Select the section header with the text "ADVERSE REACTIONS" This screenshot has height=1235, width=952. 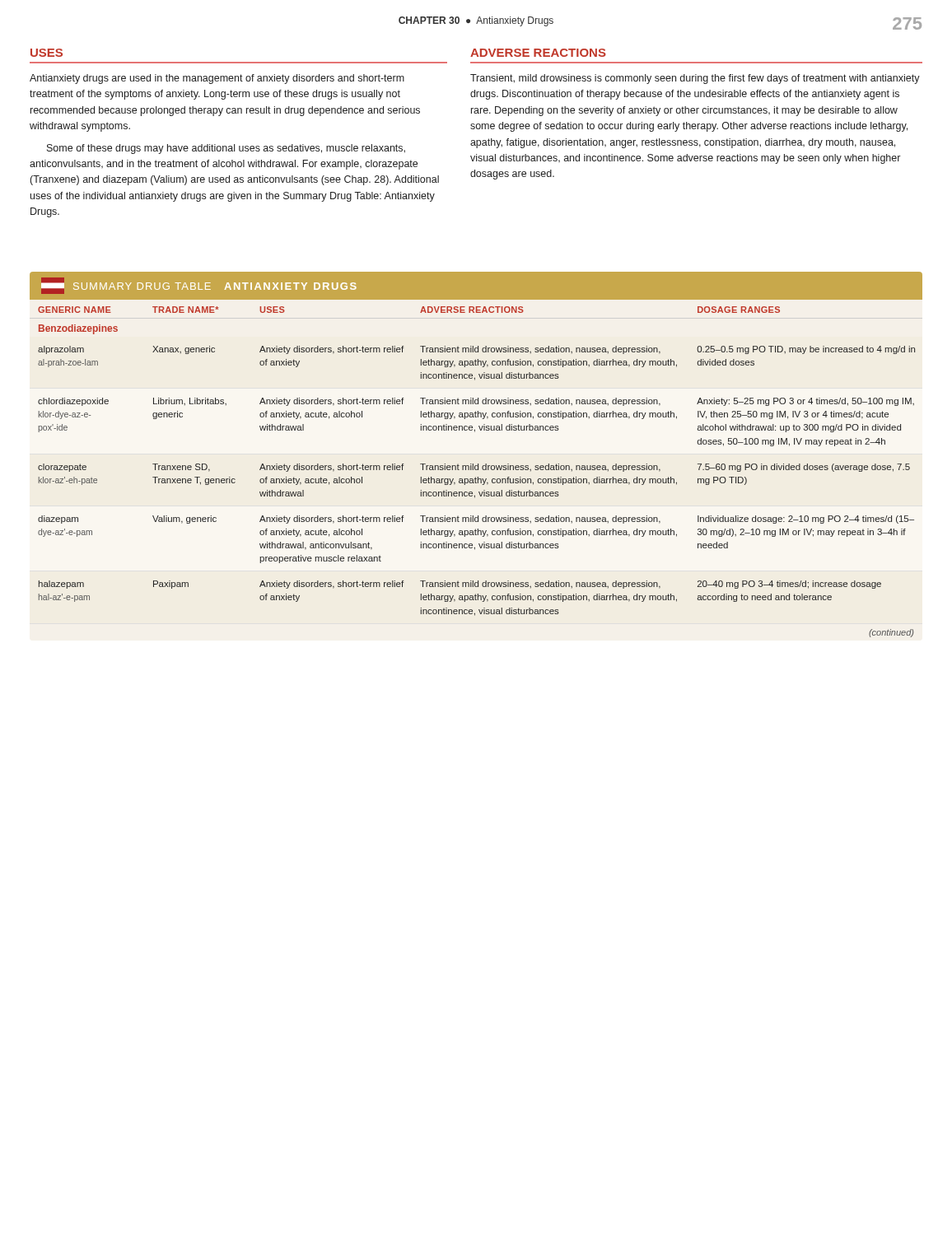[x=538, y=52]
